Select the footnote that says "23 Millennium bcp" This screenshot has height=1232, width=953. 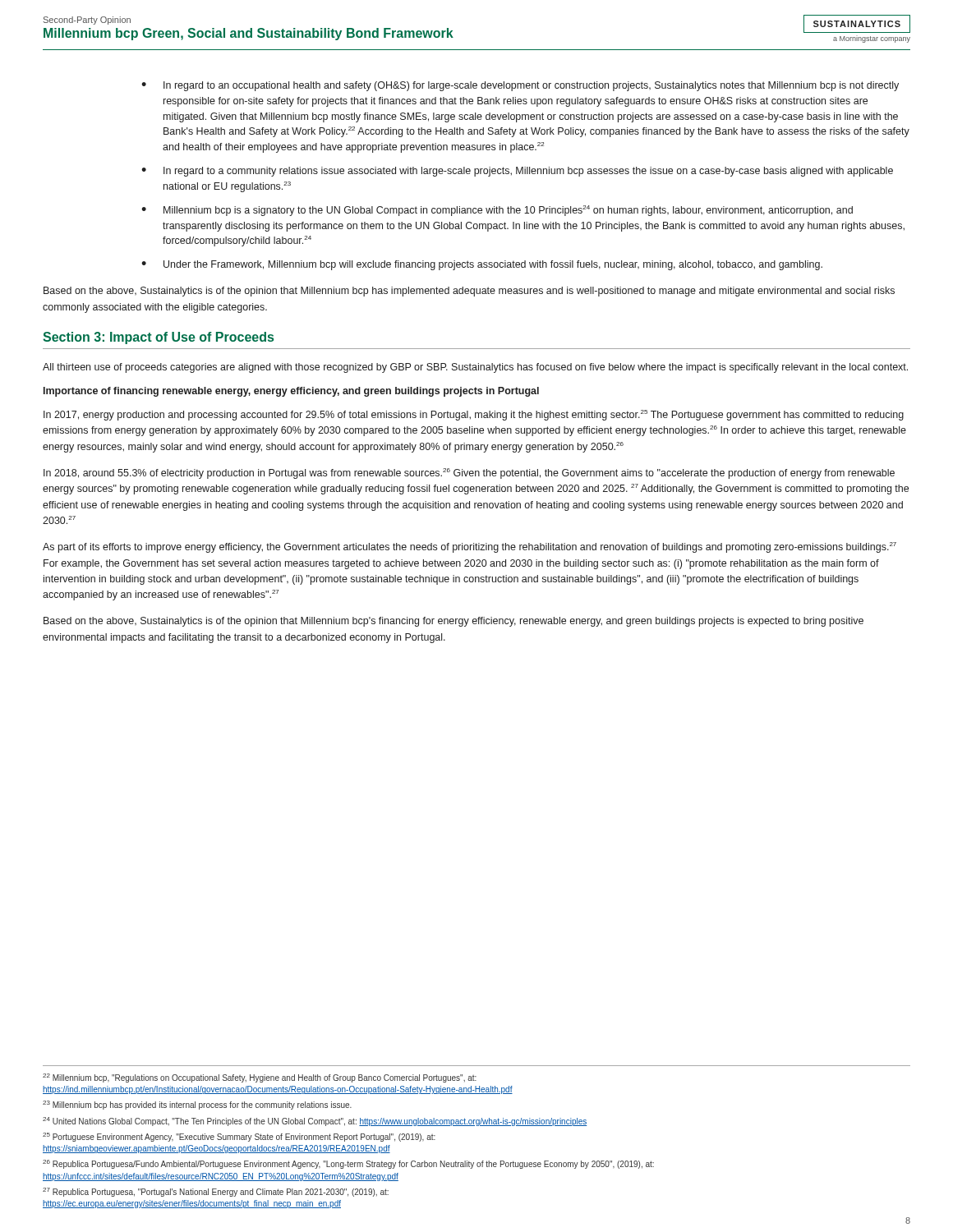tap(197, 1105)
